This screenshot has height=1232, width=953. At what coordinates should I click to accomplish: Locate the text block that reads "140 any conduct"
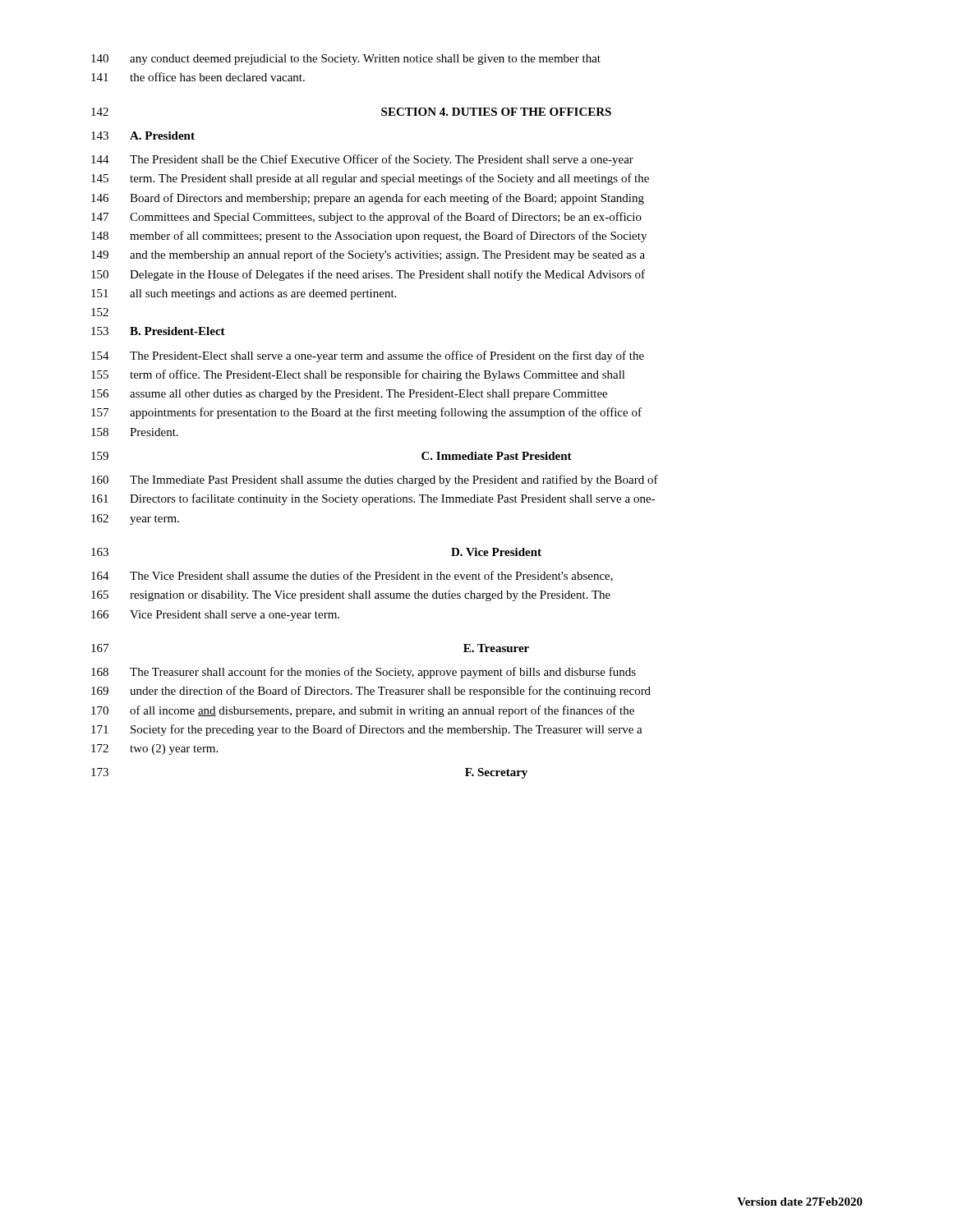coord(476,68)
